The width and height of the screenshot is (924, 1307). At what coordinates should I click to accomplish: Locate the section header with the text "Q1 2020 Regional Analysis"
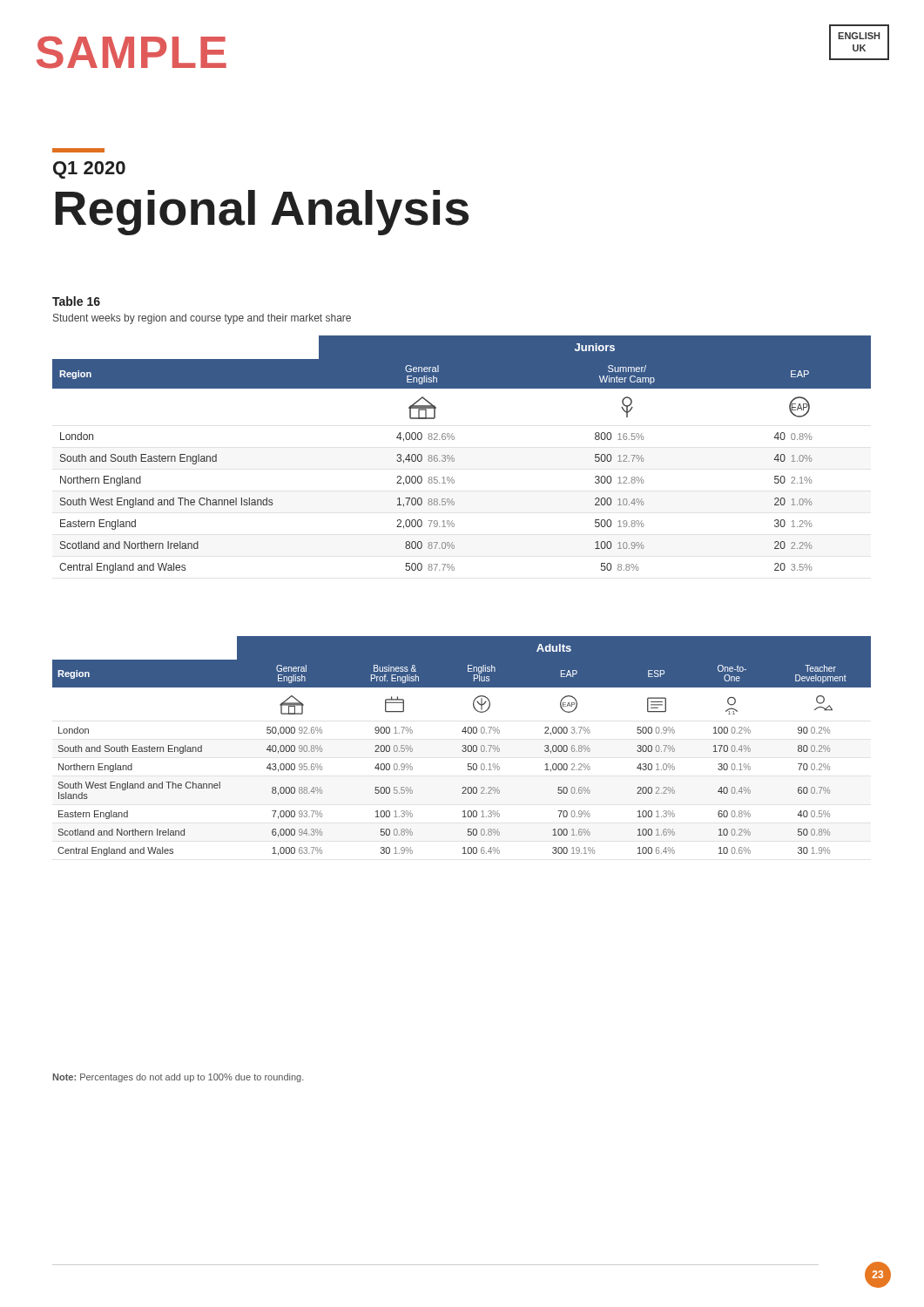point(261,196)
